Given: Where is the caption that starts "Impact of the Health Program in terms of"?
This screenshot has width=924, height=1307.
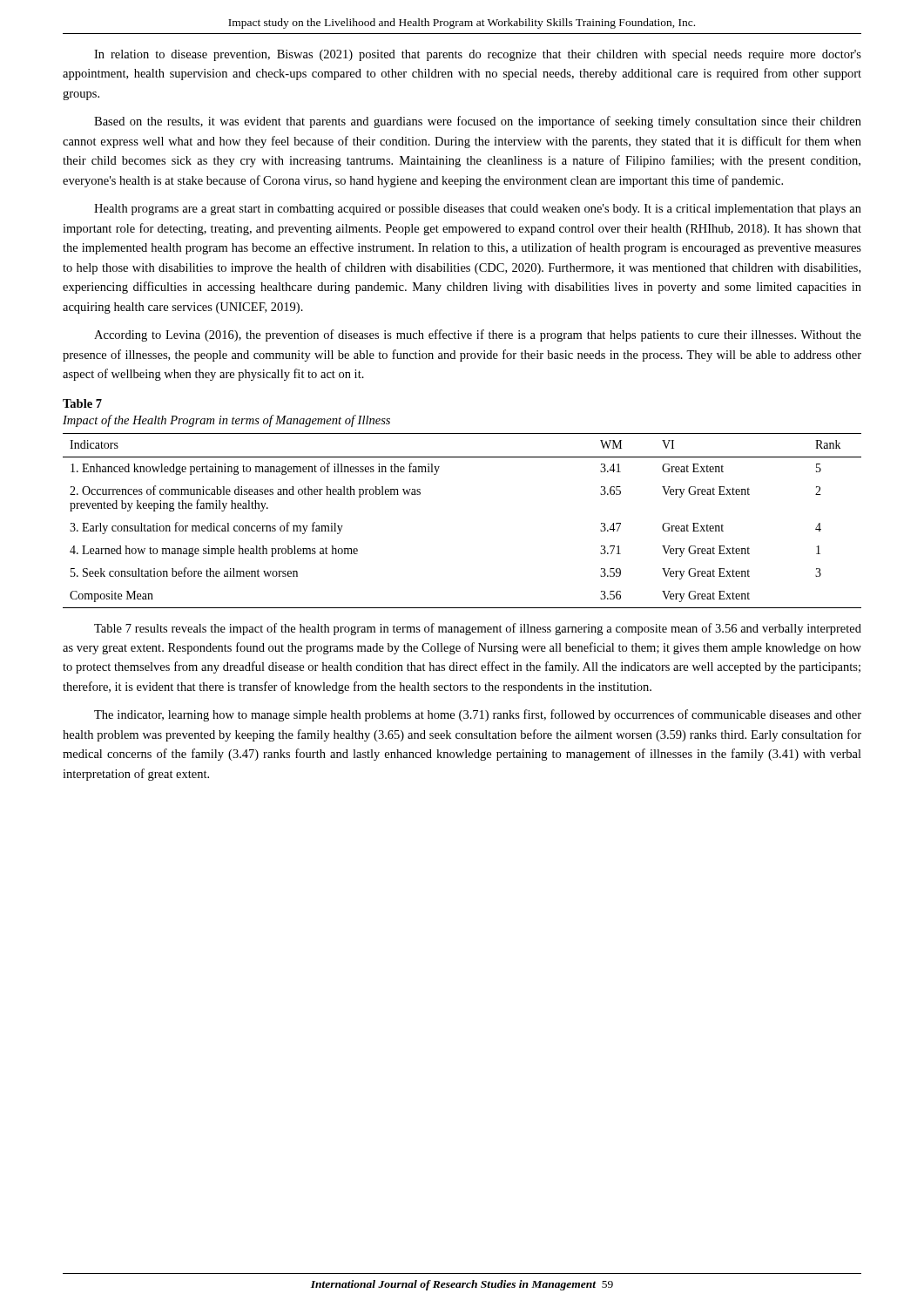Looking at the screenshot, I should point(227,420).
